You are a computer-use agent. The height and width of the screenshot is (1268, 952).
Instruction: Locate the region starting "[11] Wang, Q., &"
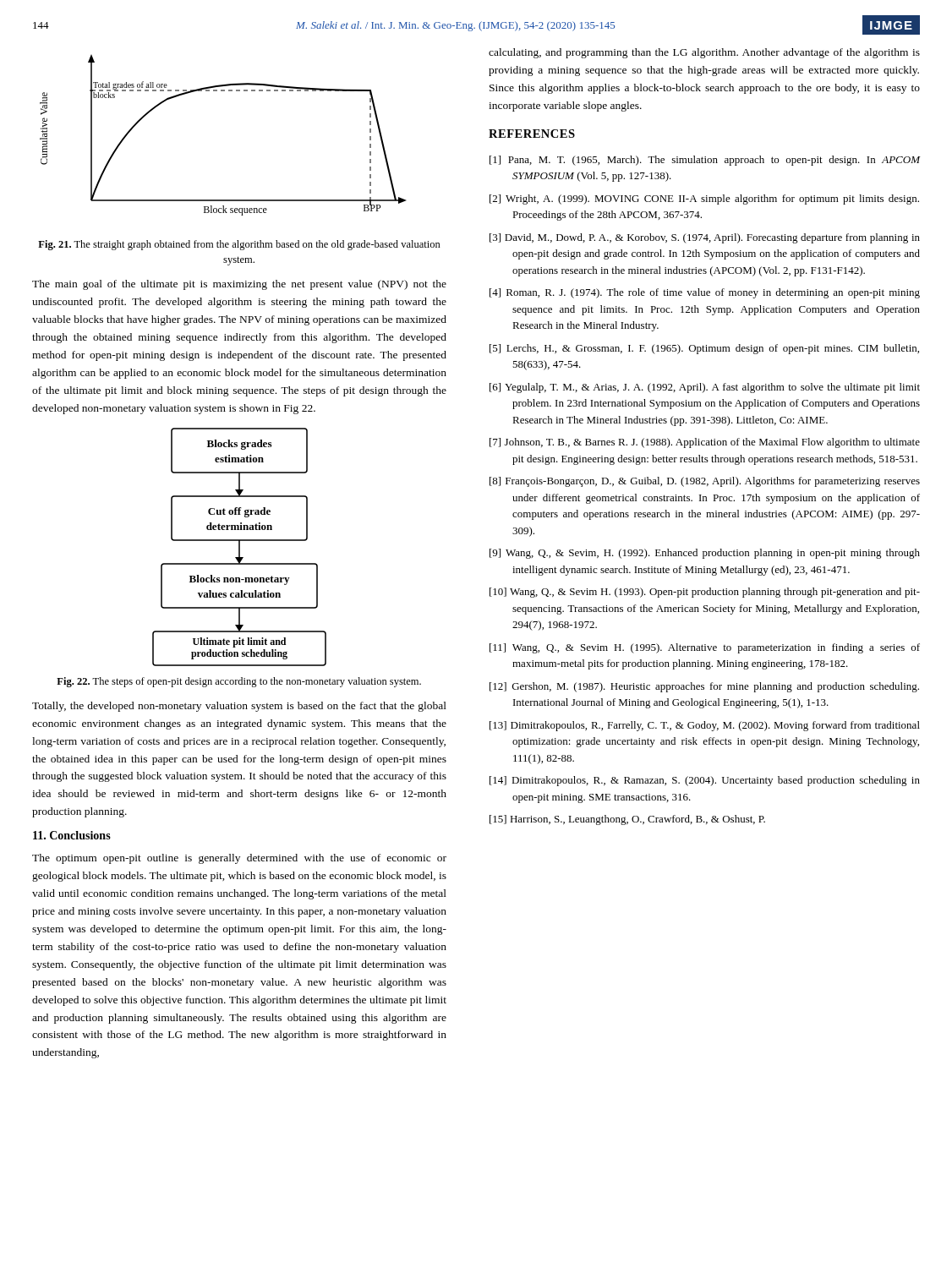(704, 655)
